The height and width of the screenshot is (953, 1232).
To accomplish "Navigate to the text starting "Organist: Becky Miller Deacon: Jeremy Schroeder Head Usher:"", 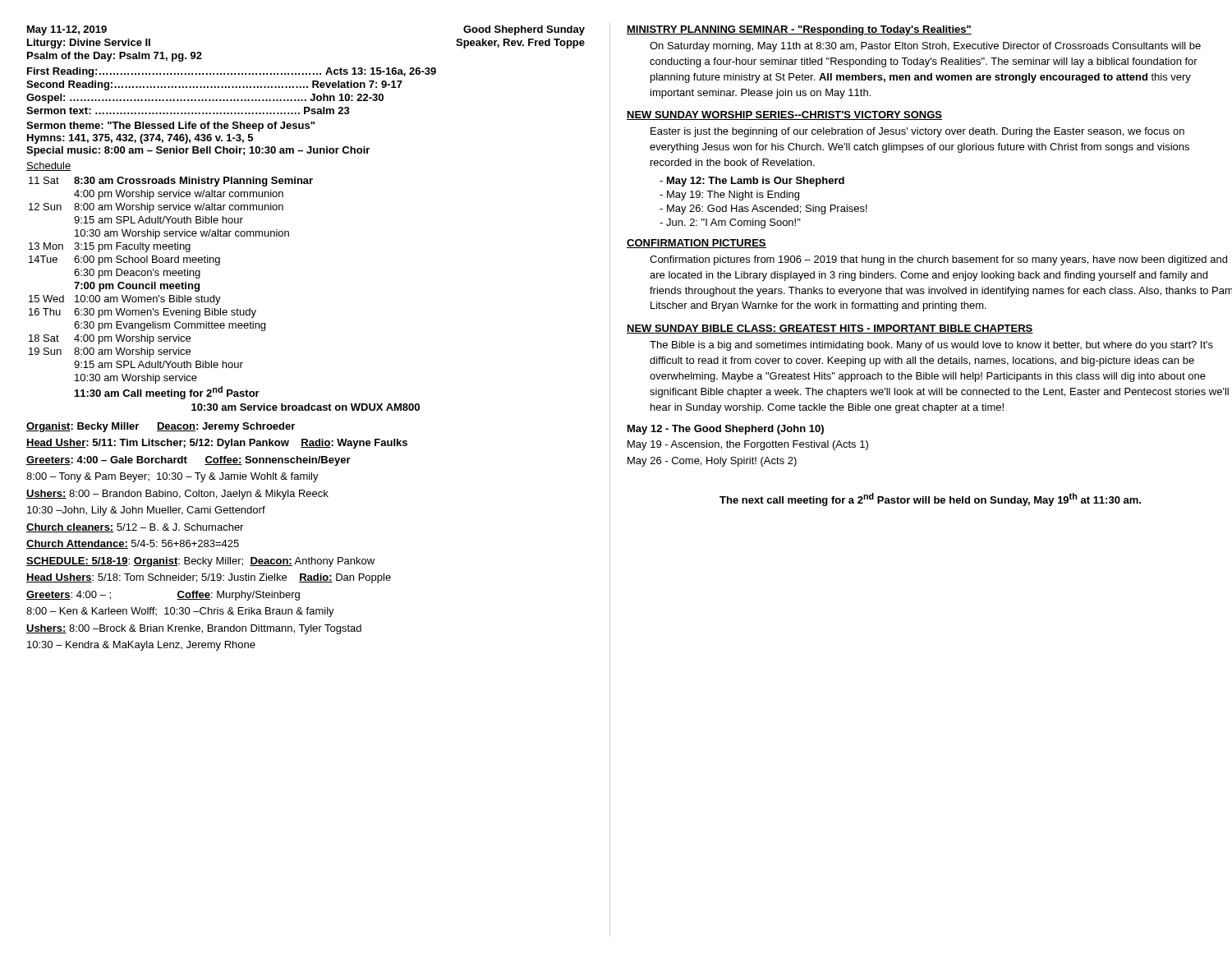I will click(x=161, y=427).
